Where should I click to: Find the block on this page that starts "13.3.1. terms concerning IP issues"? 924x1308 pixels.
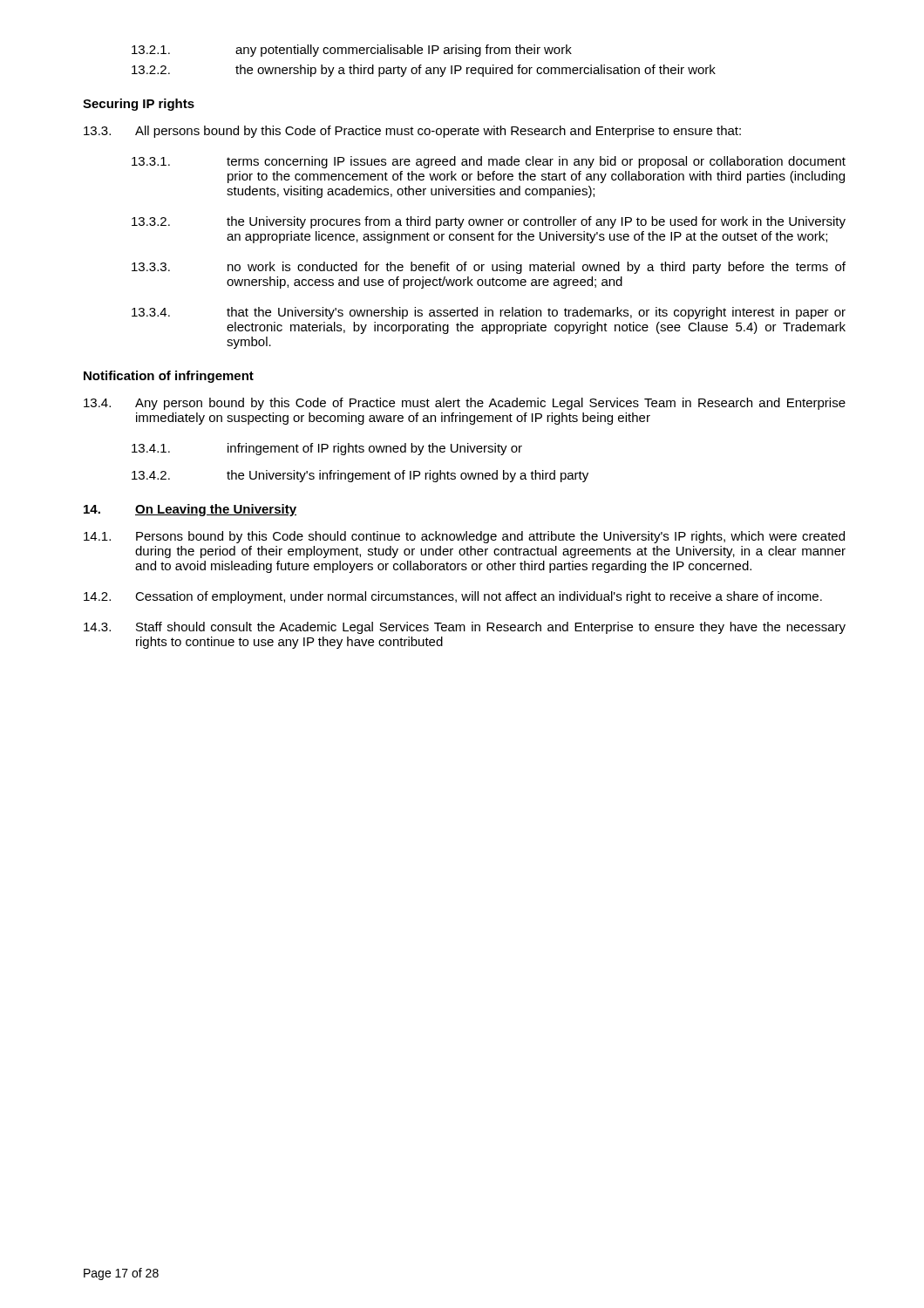point(464,176)
